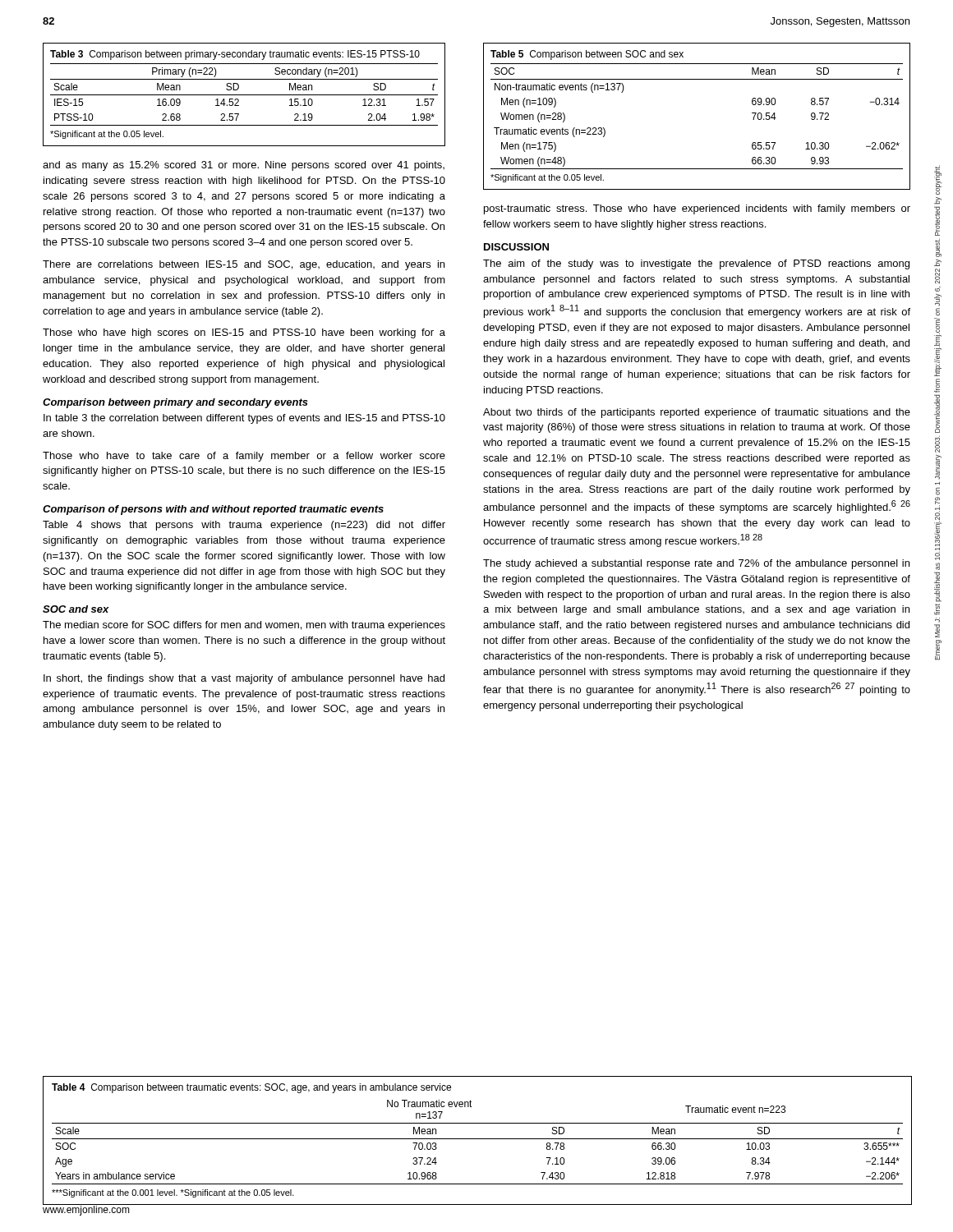Viewport: 953px width, 1232px height.
Task: Find the section header that says "Comparison between primary and secondary events"
Action: coord(175,402)
